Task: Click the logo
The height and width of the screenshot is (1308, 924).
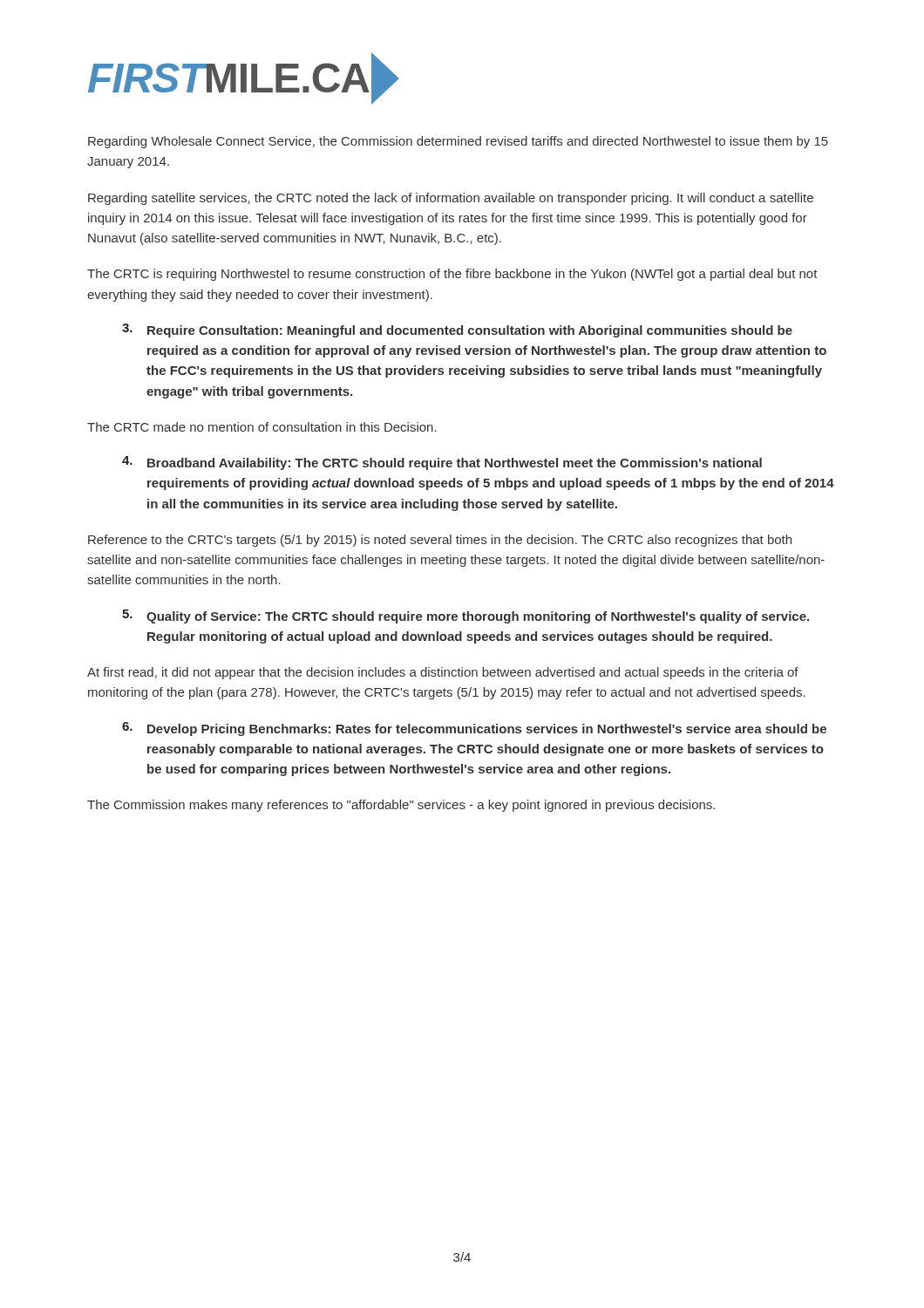Action: point(462,78)
